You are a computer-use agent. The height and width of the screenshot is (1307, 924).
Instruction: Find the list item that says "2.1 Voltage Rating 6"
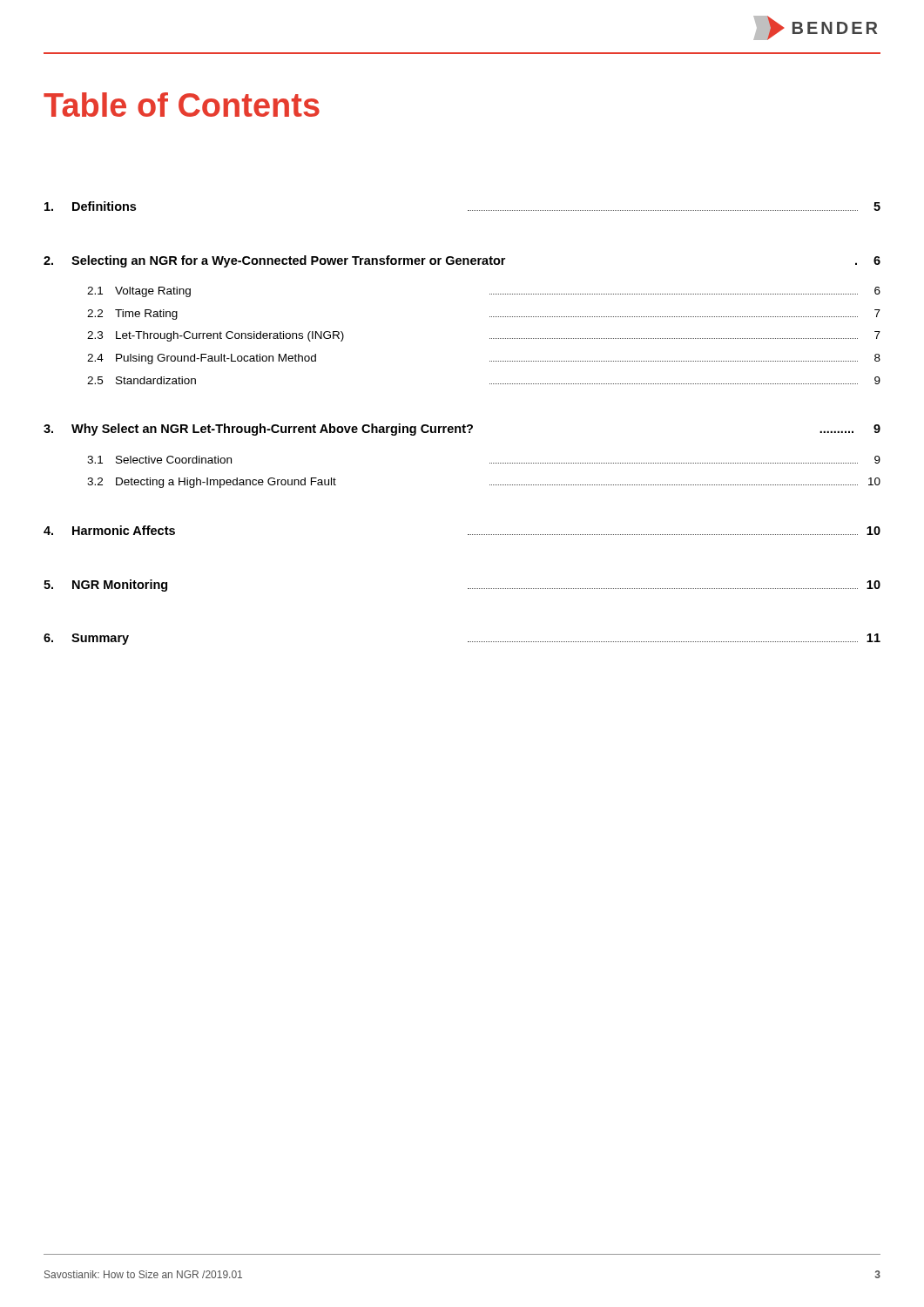pyautogui.click(x=484, y=291)
